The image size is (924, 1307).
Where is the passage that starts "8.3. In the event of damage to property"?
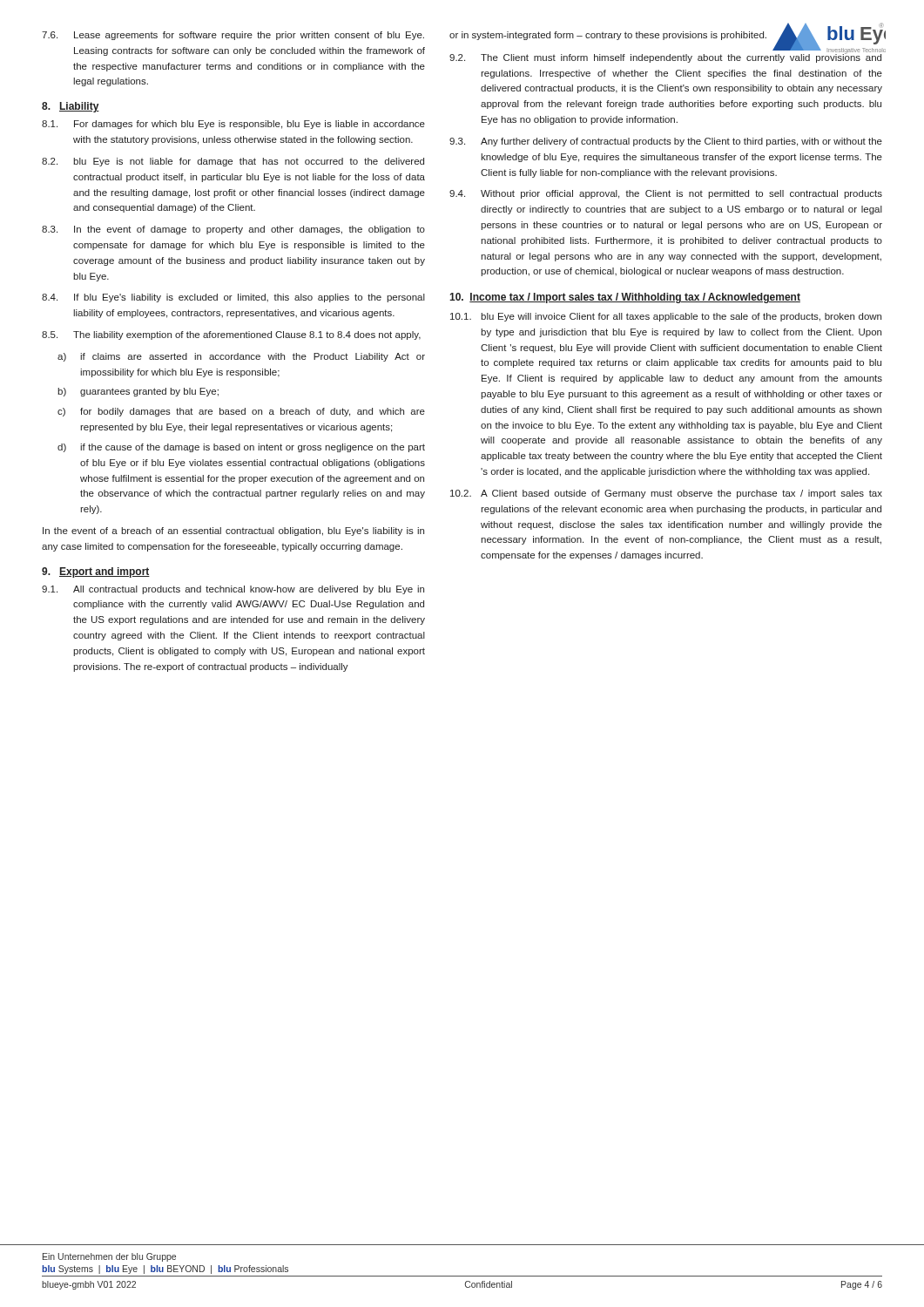pyautogui.click(x=233, y=253)
